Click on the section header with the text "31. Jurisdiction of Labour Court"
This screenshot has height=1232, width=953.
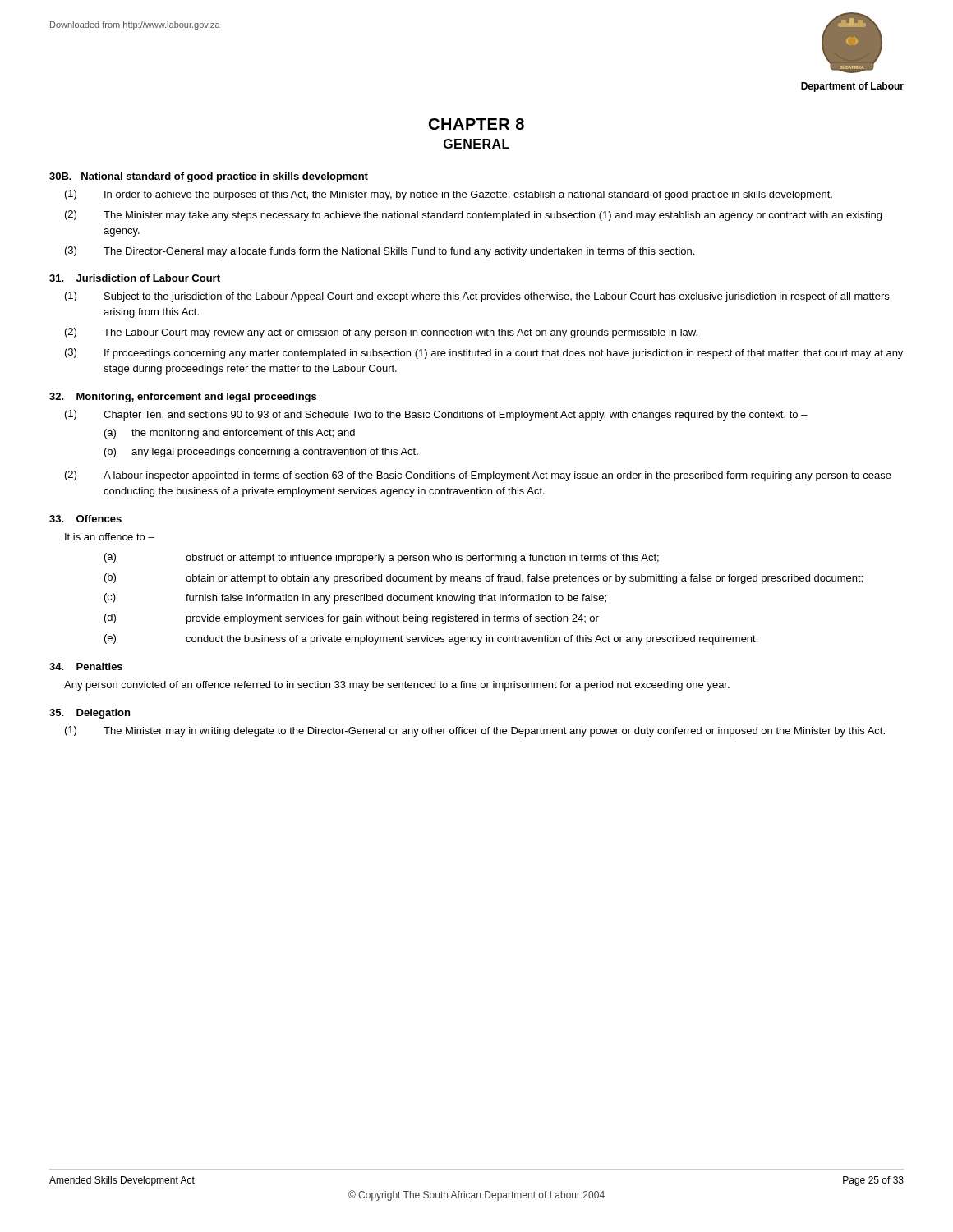click(x=135, y=278)
